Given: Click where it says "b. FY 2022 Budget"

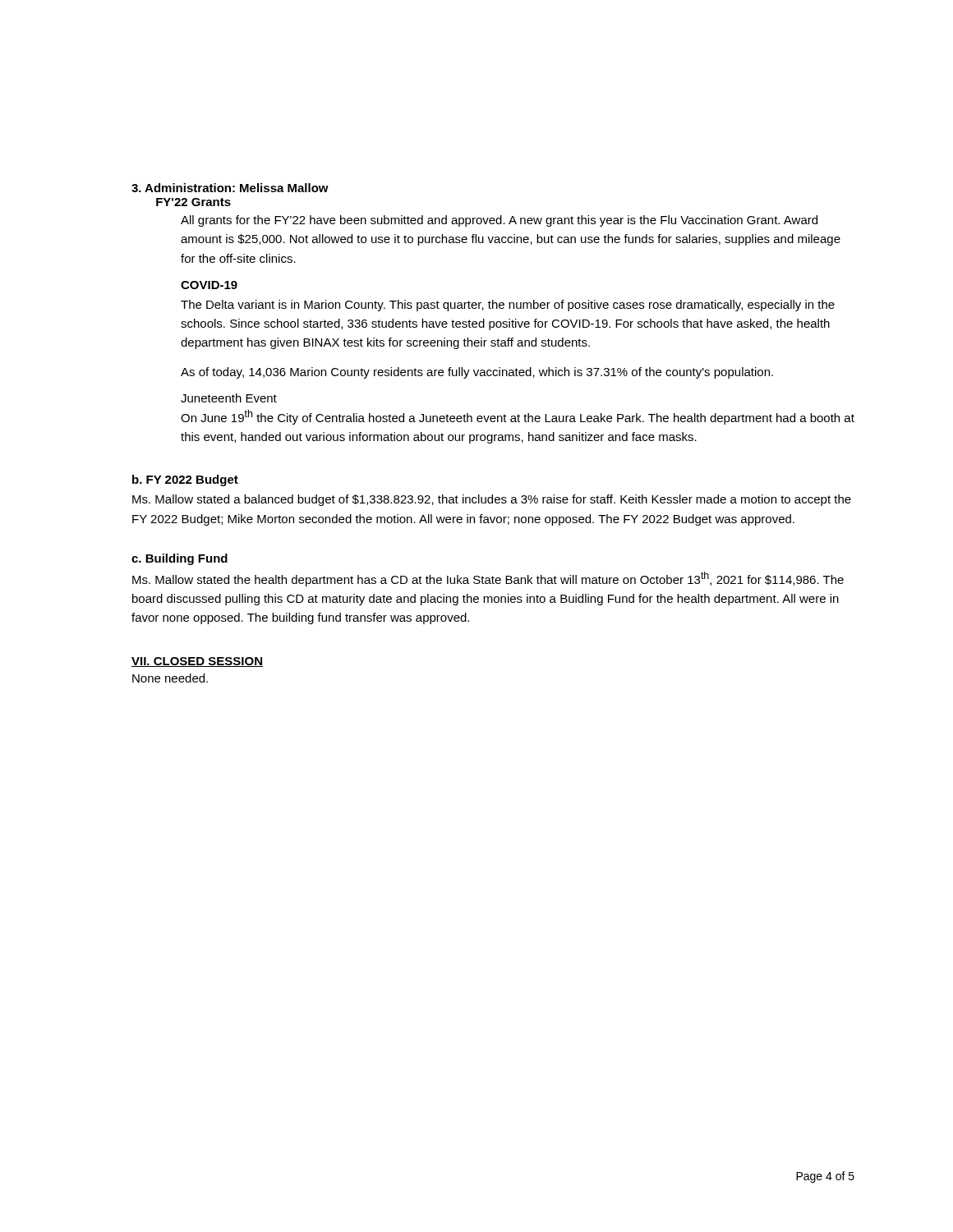Looking at the screenshot, I should click(185, 479).
